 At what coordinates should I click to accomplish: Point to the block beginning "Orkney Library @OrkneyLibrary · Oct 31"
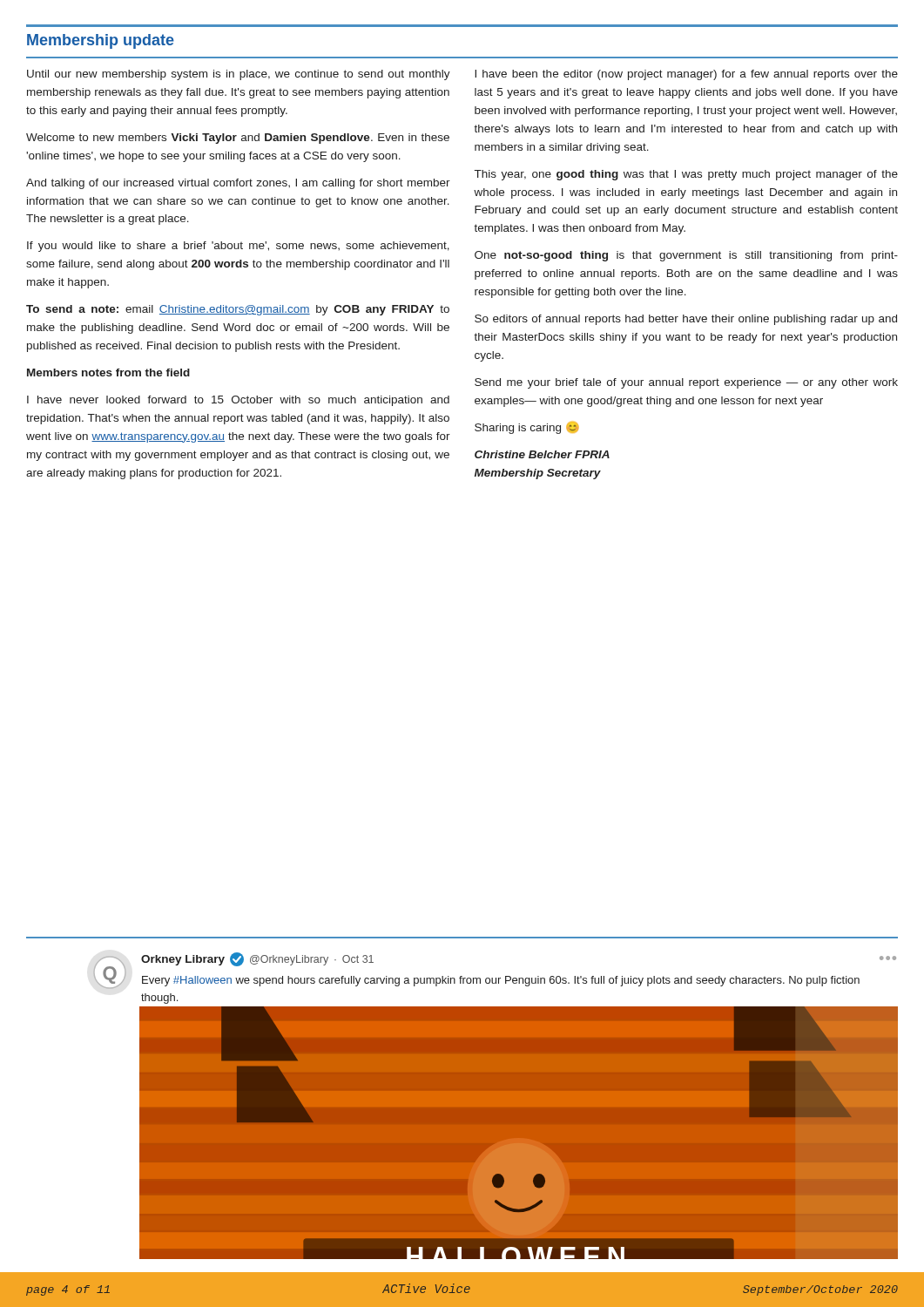tap(519, 978)
